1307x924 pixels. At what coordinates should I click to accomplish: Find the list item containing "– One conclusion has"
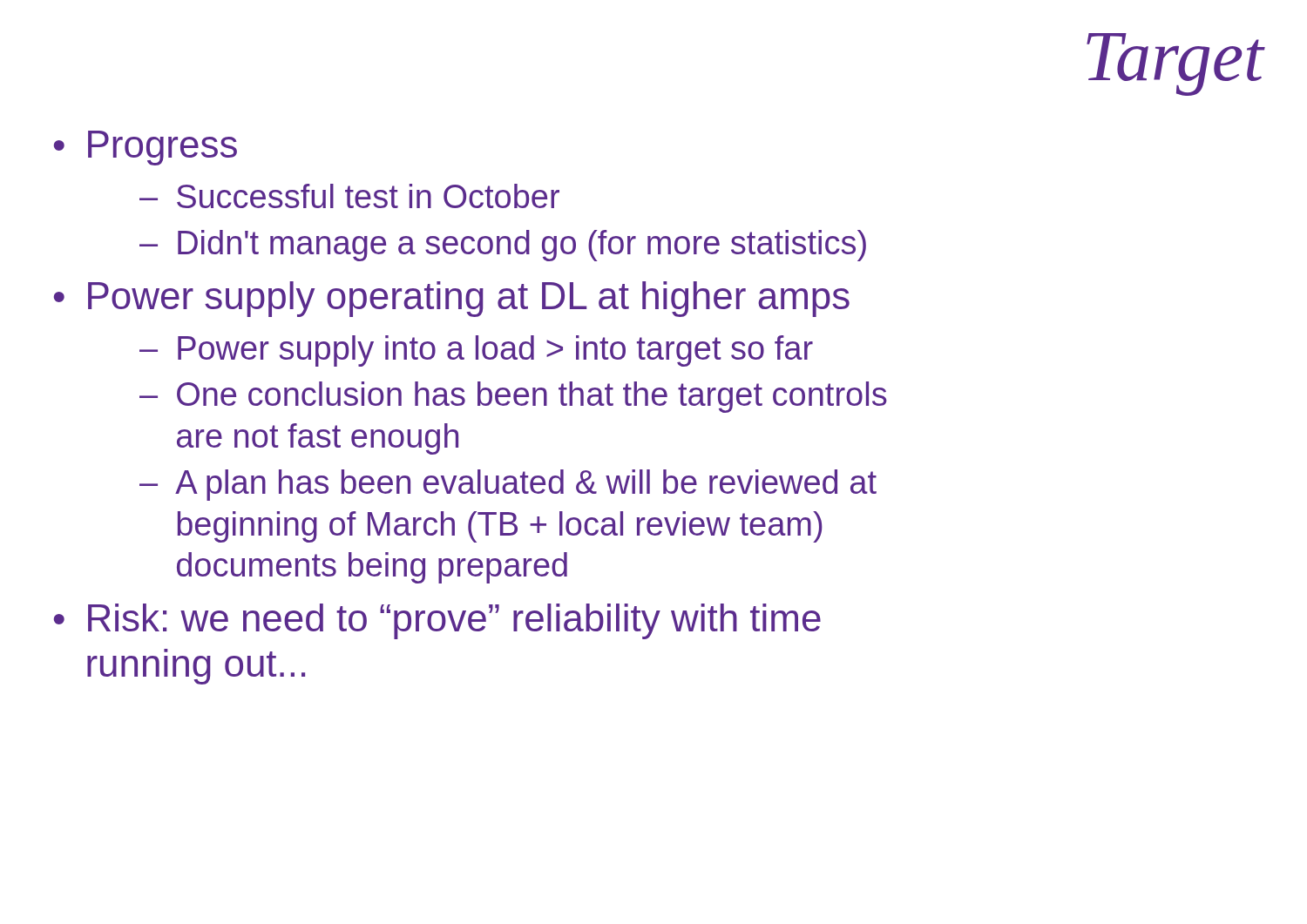[x=514, y=416]
